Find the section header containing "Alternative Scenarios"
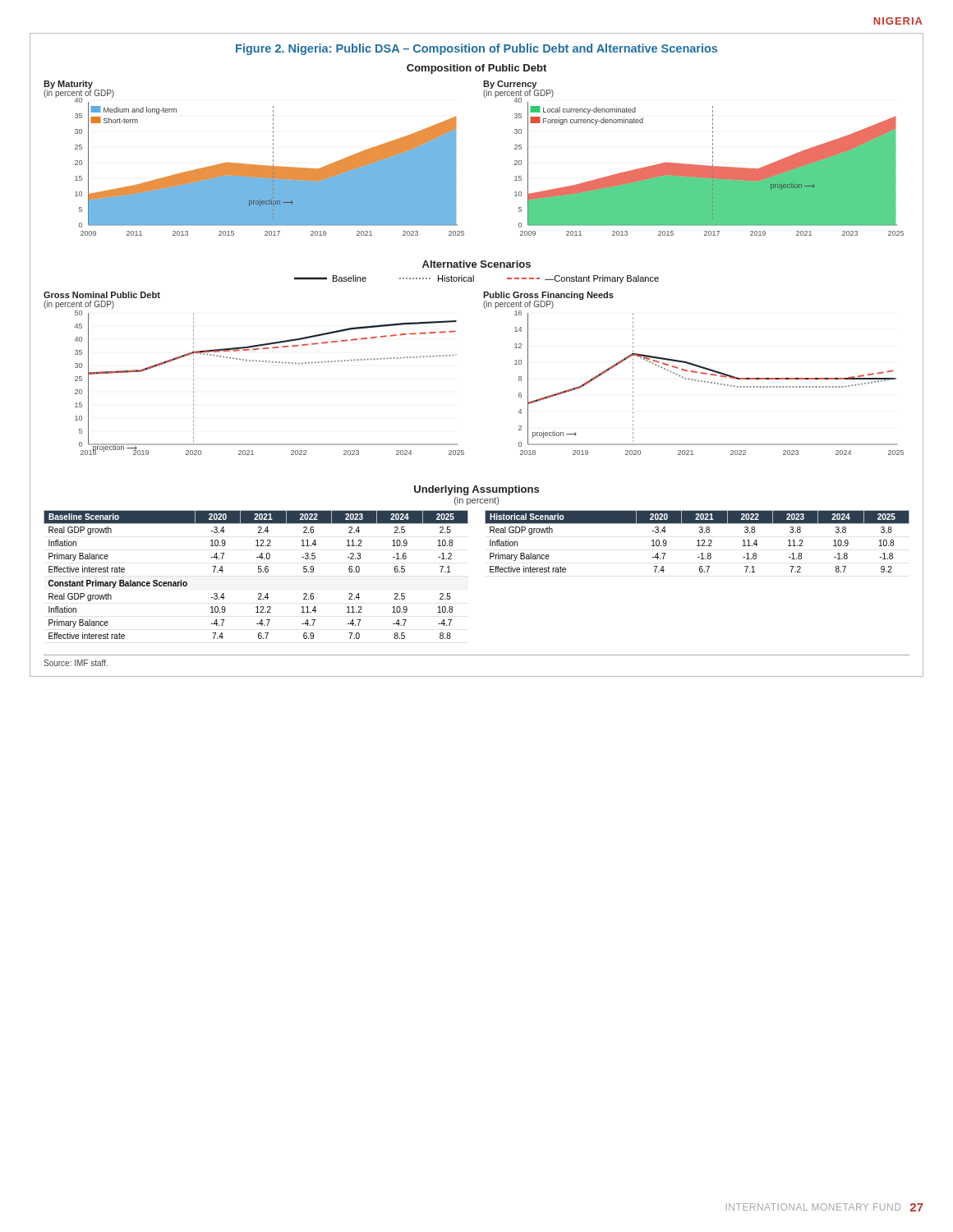The image size is (953, 1232). pos(476,264)
